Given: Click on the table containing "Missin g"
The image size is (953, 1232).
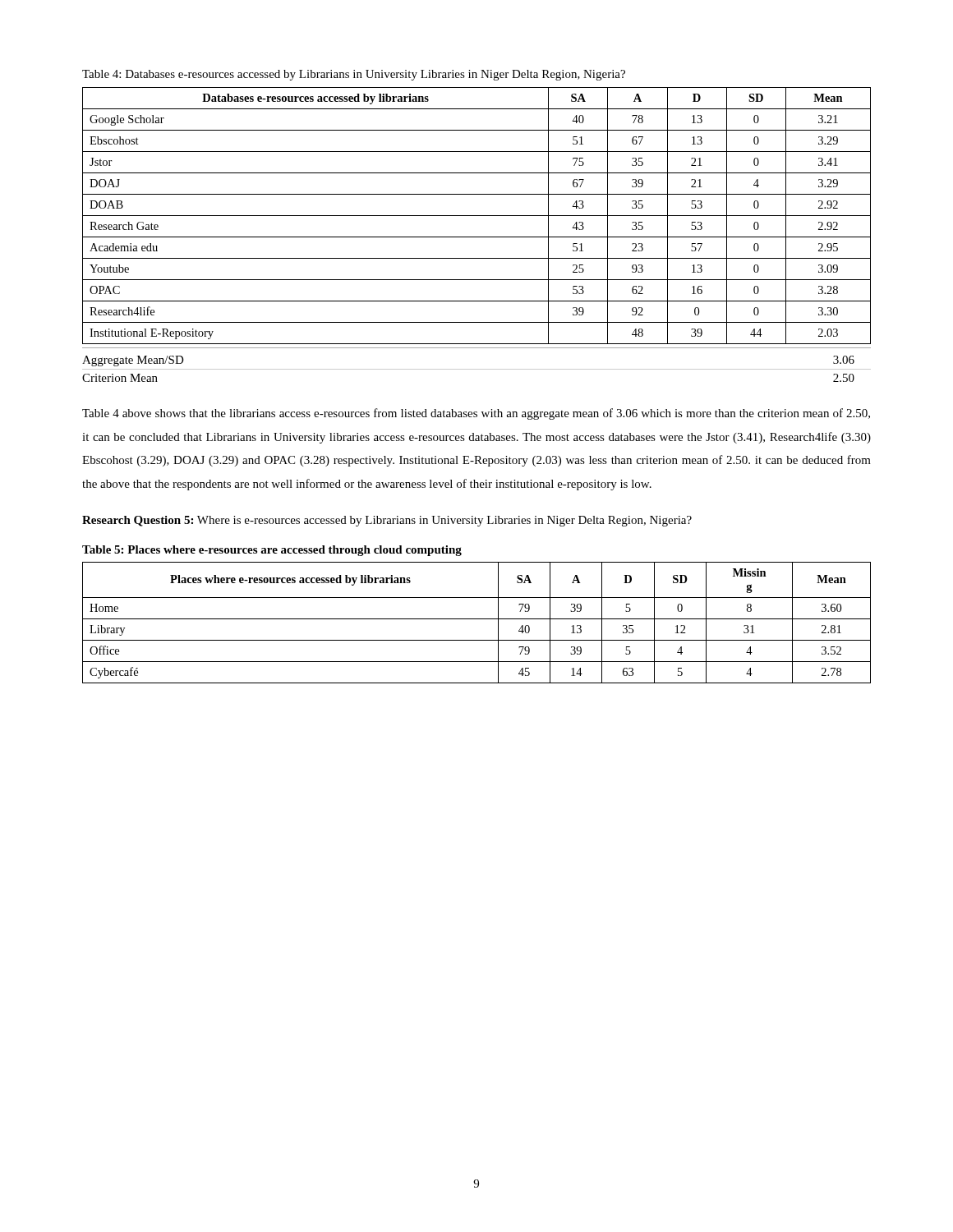Looking at the screenshot, I should [x=476, y=622].
